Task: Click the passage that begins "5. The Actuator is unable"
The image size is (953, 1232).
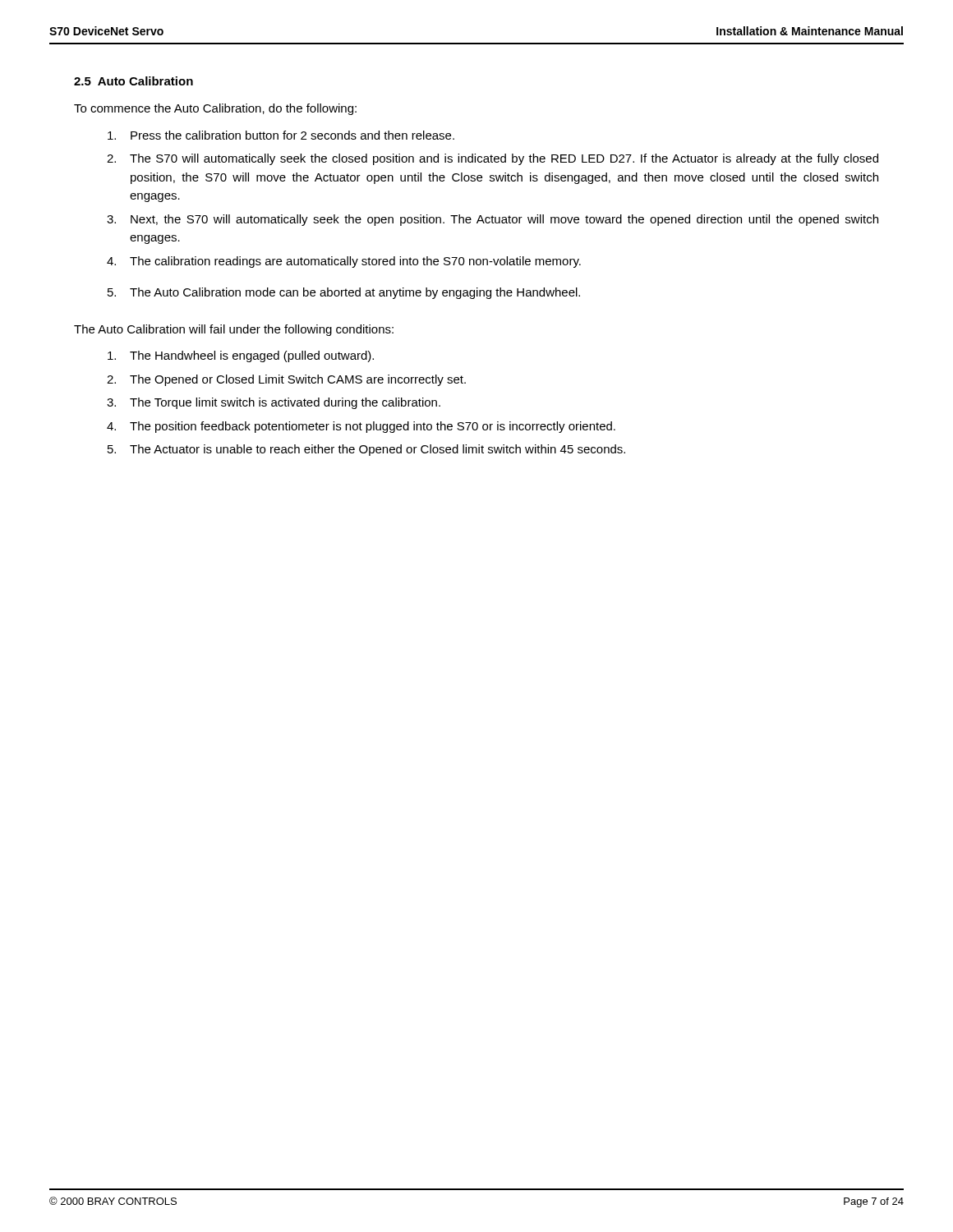Action: pos(493,449)
